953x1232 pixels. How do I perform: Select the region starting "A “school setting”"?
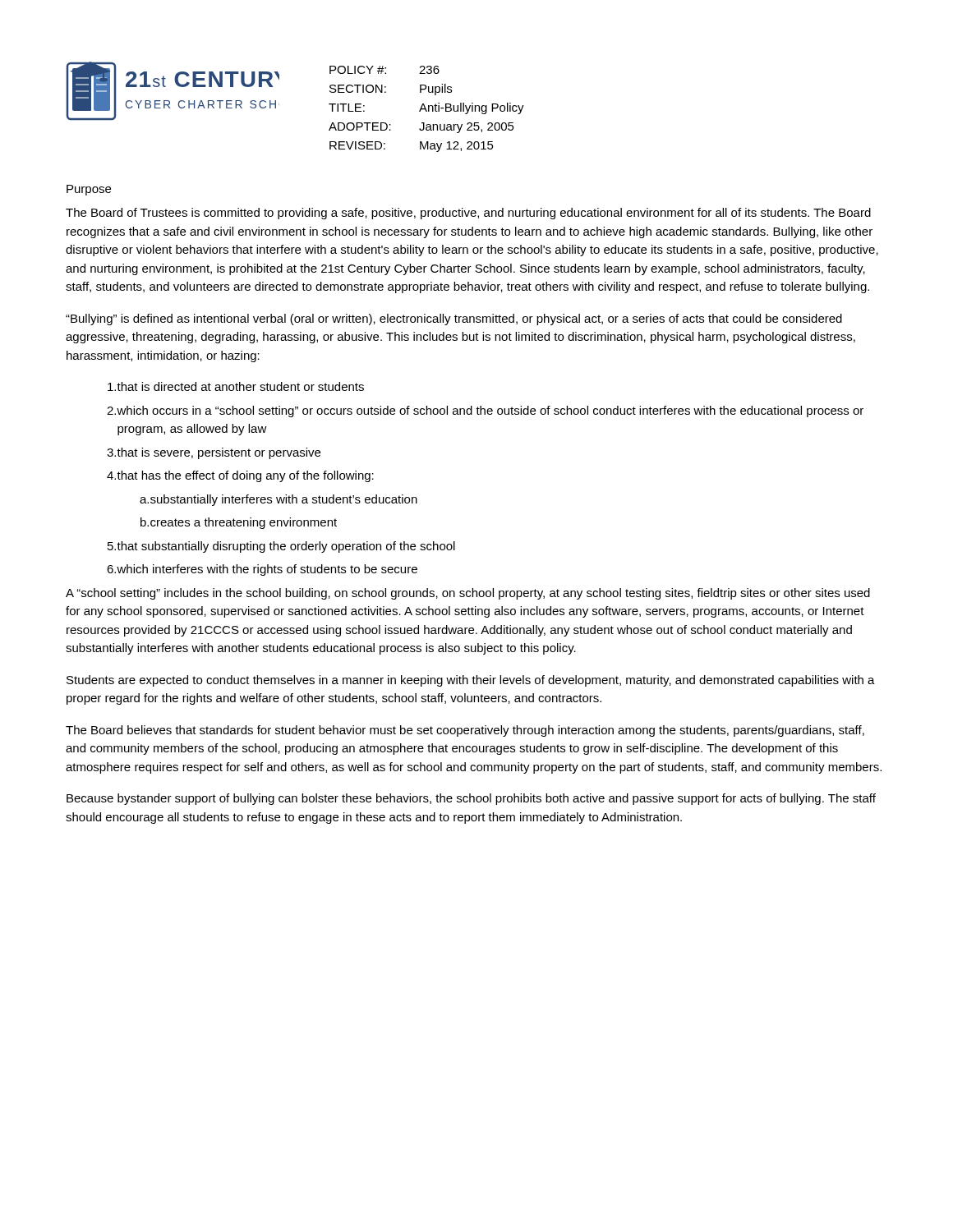(468, 620)
